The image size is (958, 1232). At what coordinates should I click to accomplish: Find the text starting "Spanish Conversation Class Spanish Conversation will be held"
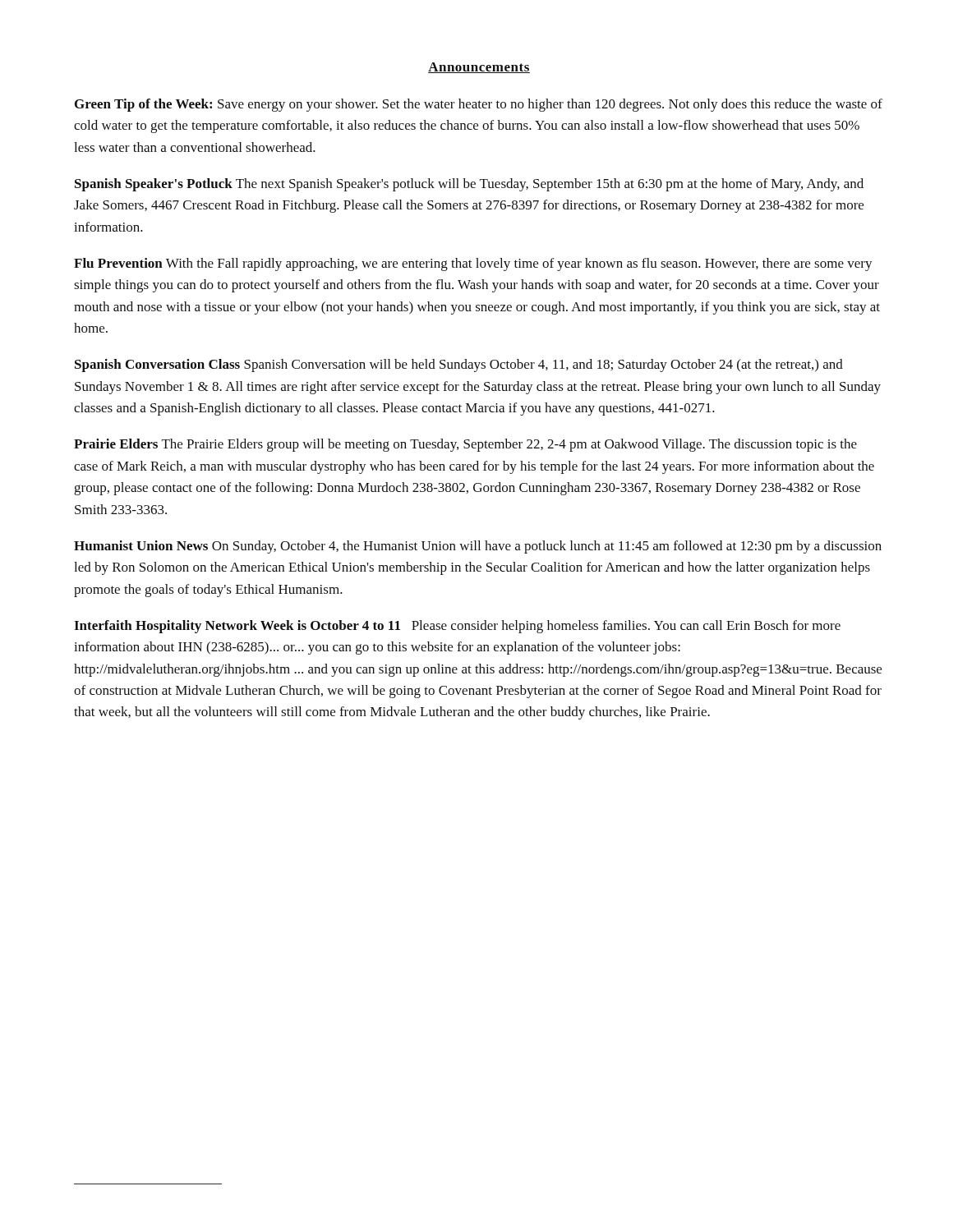[477, 386]
